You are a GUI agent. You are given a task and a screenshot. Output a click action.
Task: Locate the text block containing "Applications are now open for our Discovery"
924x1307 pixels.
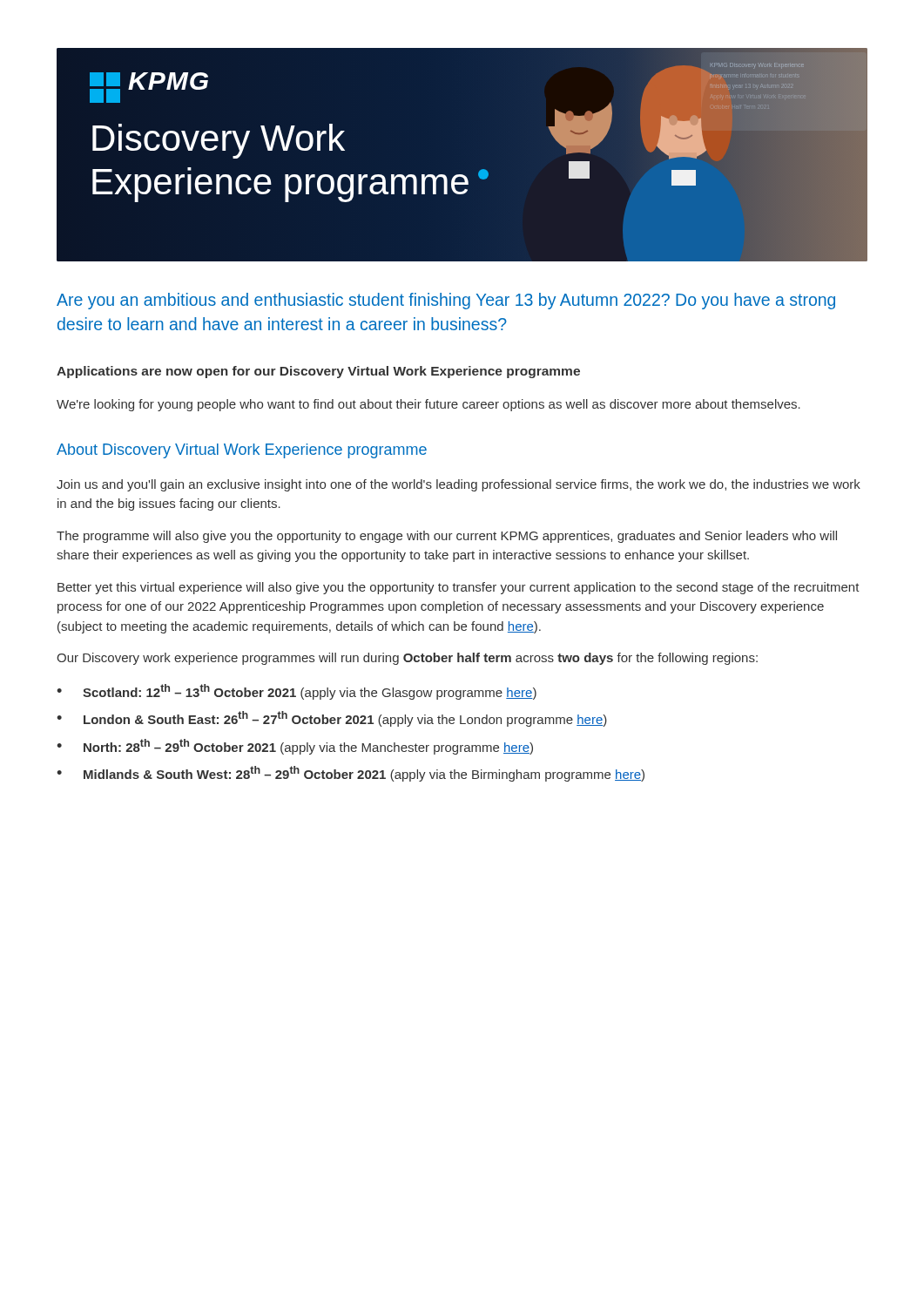pyautogui.click(x=319, y=370)
